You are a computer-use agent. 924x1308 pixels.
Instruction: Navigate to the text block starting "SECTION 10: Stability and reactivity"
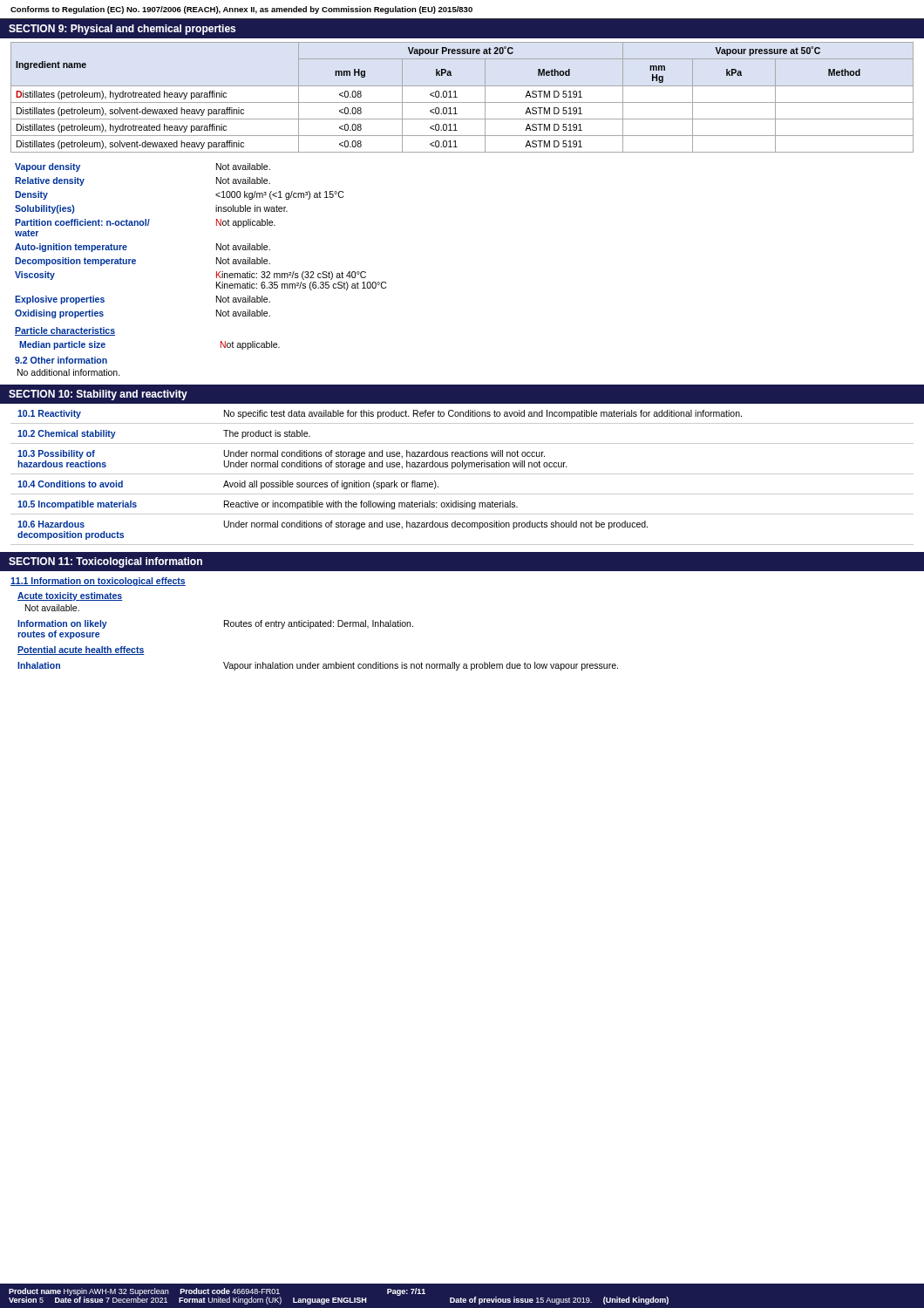pyautogui.click(x=98, y=394)
